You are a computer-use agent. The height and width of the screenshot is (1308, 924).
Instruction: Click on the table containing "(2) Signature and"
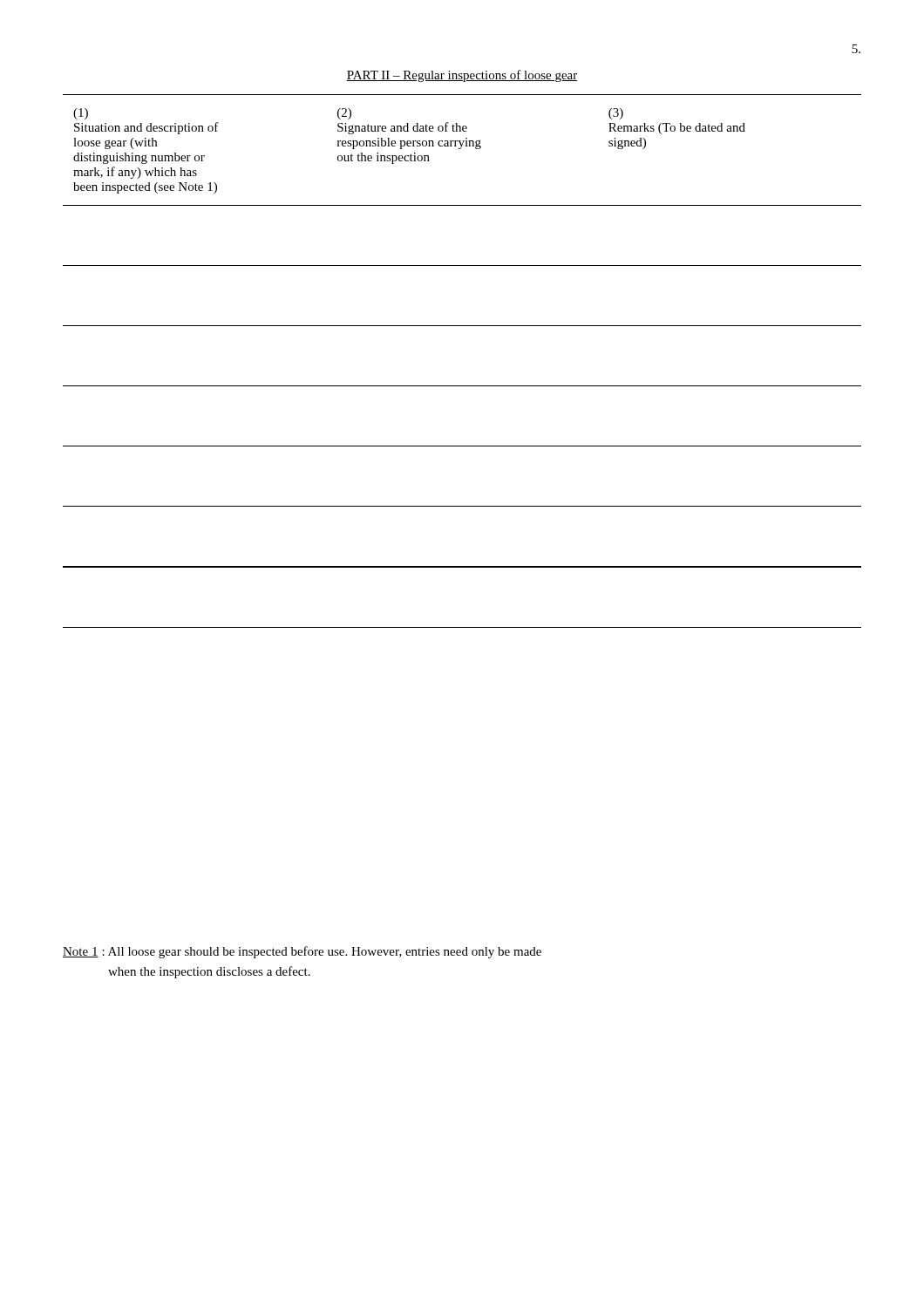tap(462, 361)
